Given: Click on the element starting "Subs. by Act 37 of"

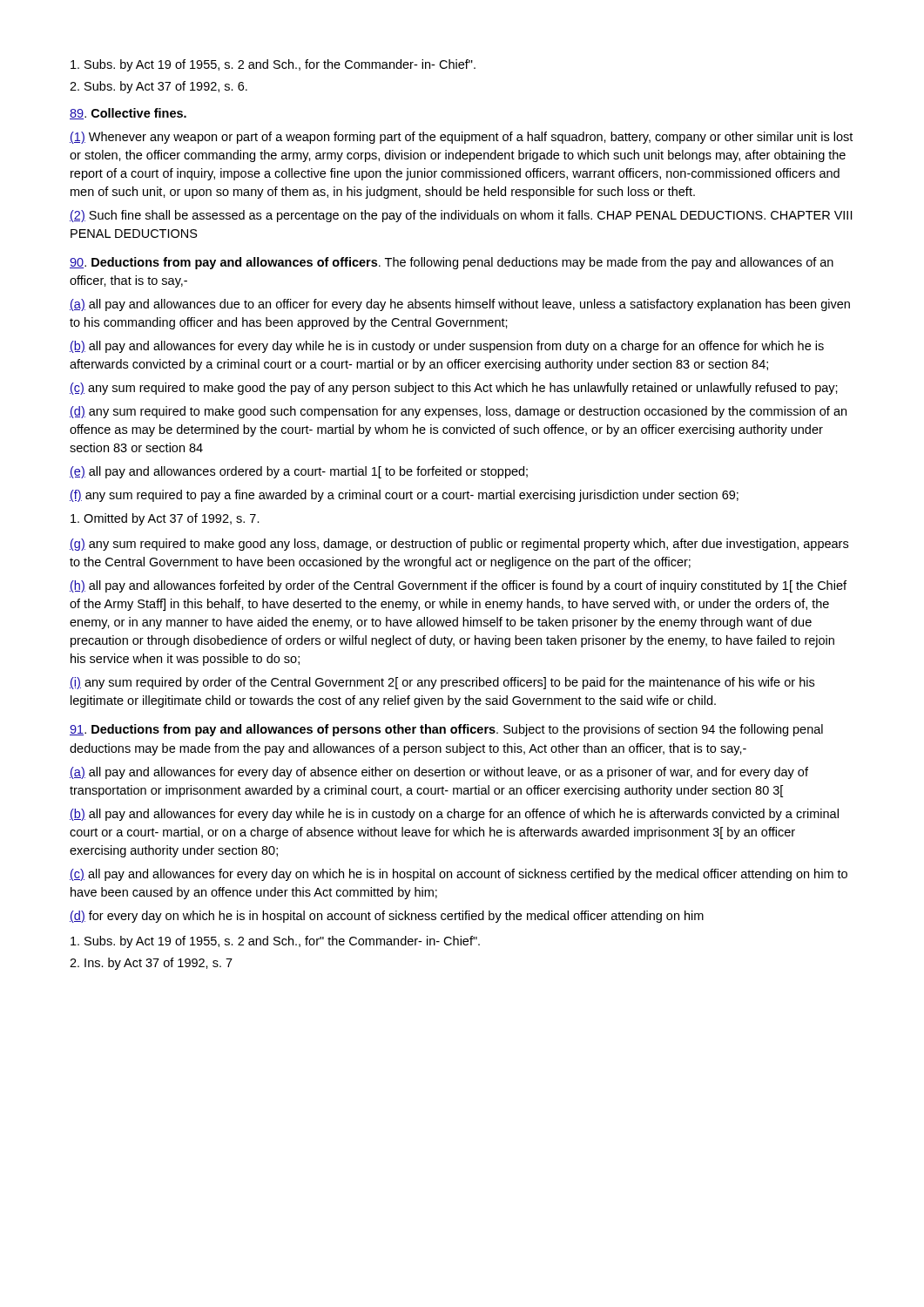Looking at the screenshot, I should tap(158, 87).
